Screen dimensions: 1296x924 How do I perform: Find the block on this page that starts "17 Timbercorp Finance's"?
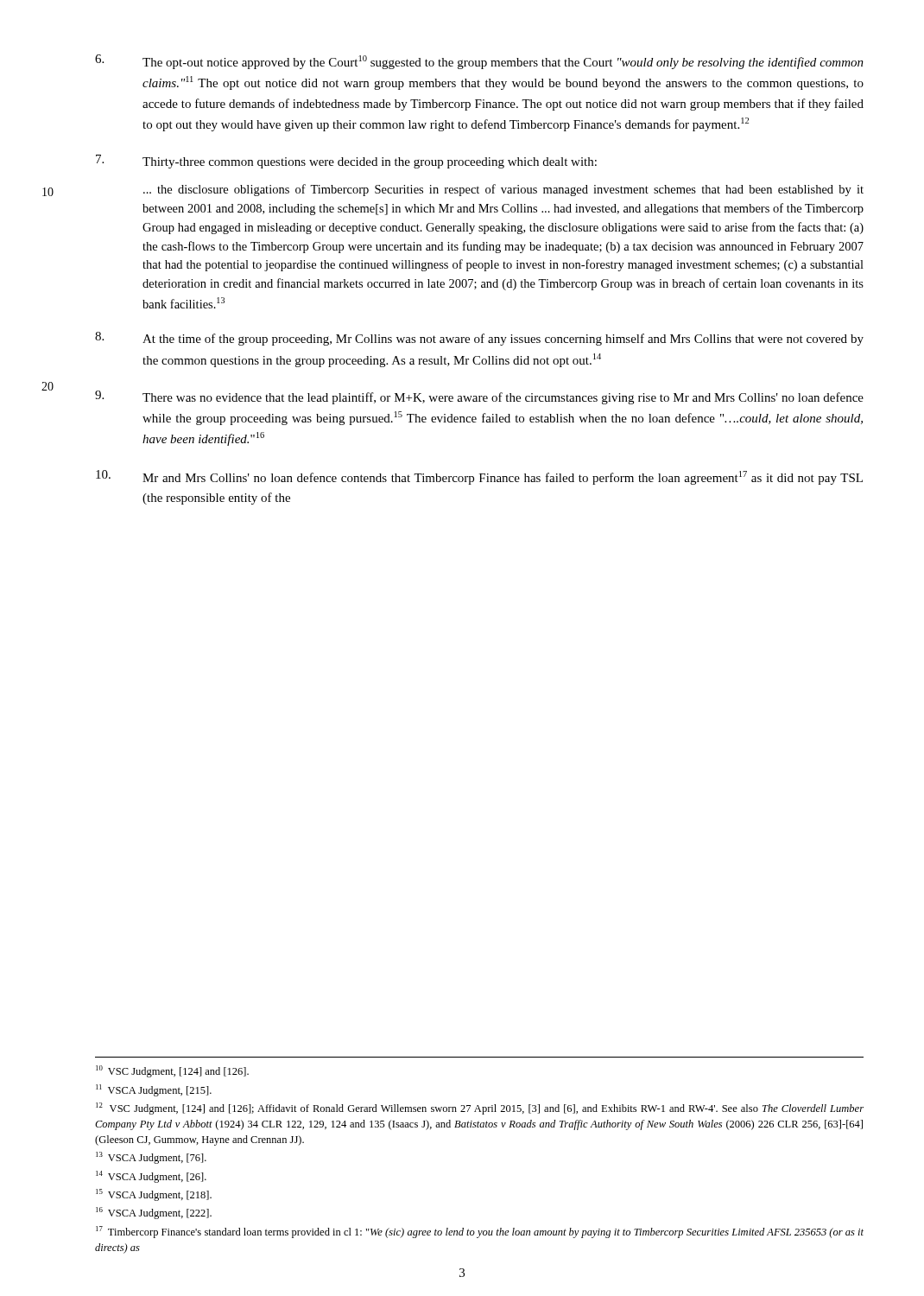[479, 1239]
